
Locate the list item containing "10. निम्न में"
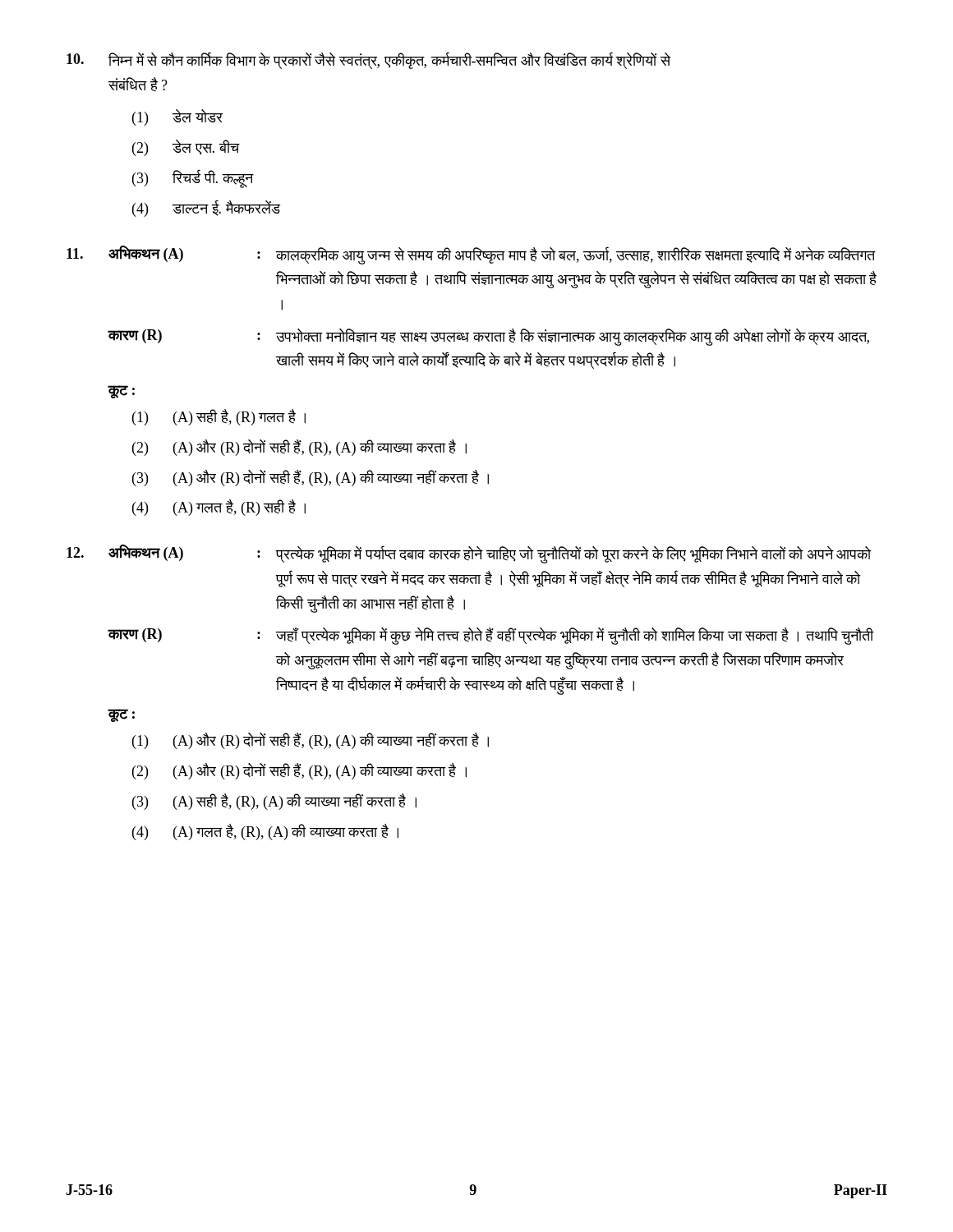[x=368, y=60]
